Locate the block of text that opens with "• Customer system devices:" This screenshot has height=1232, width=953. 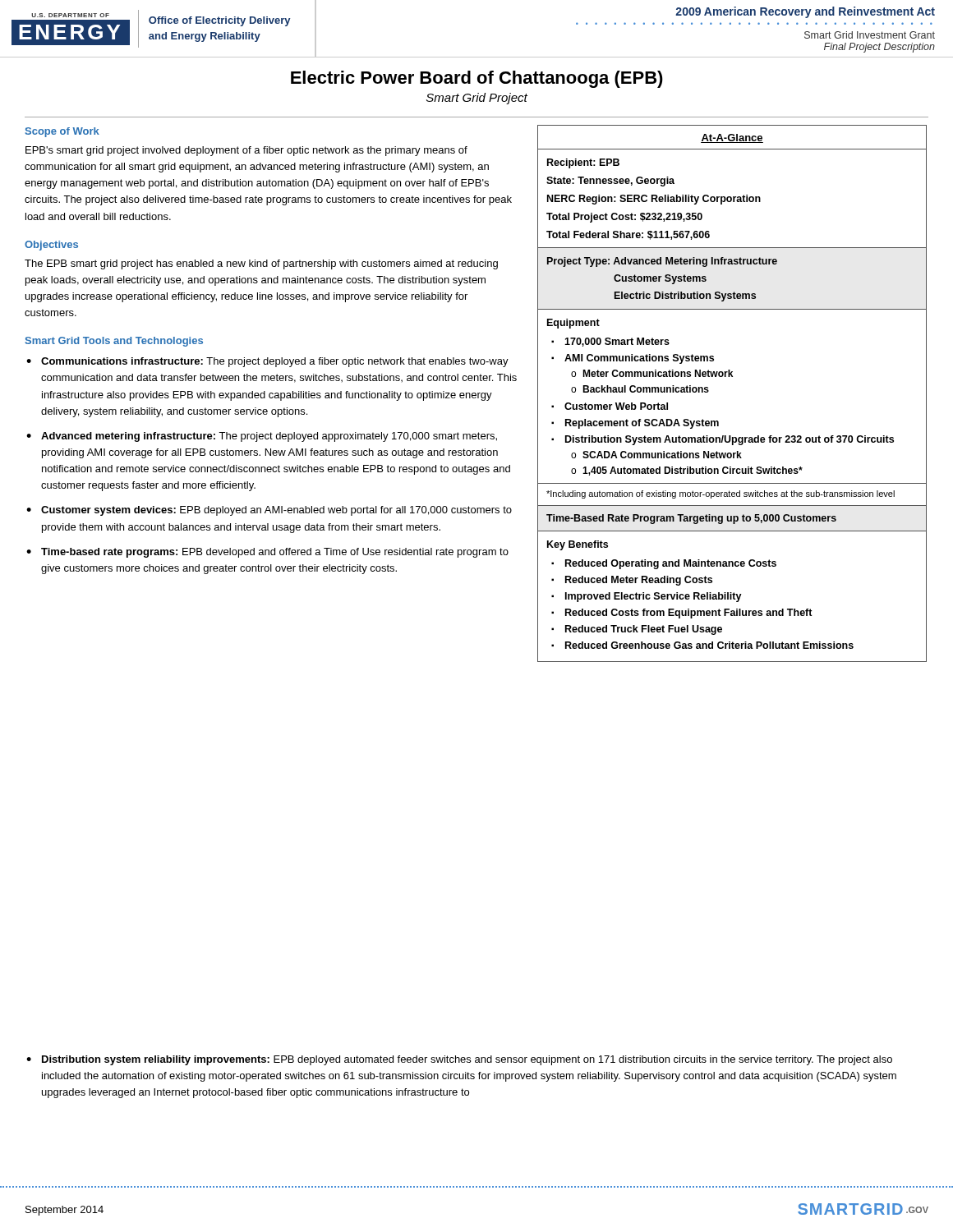(269, 517)
